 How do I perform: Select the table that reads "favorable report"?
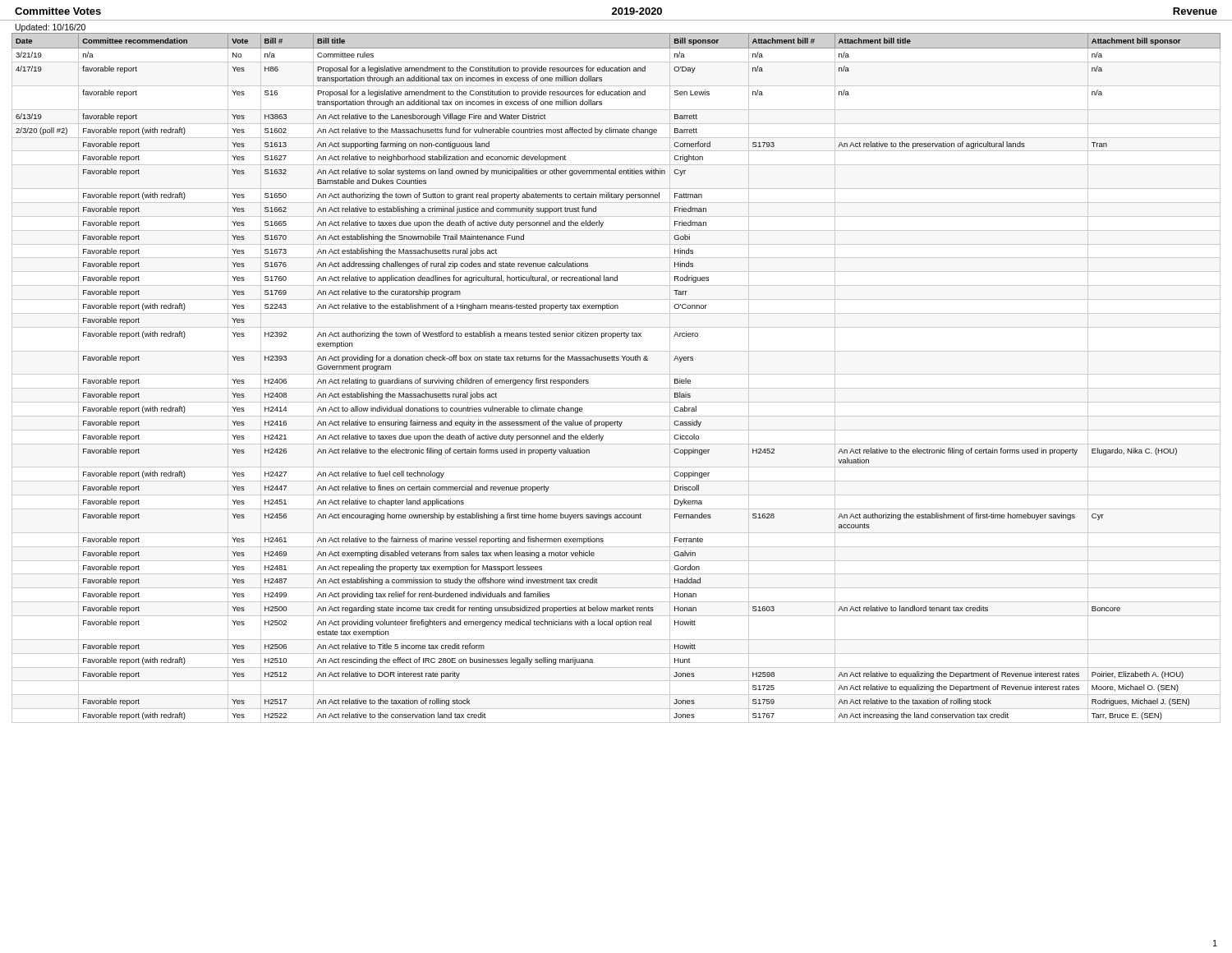pos(616,378)
